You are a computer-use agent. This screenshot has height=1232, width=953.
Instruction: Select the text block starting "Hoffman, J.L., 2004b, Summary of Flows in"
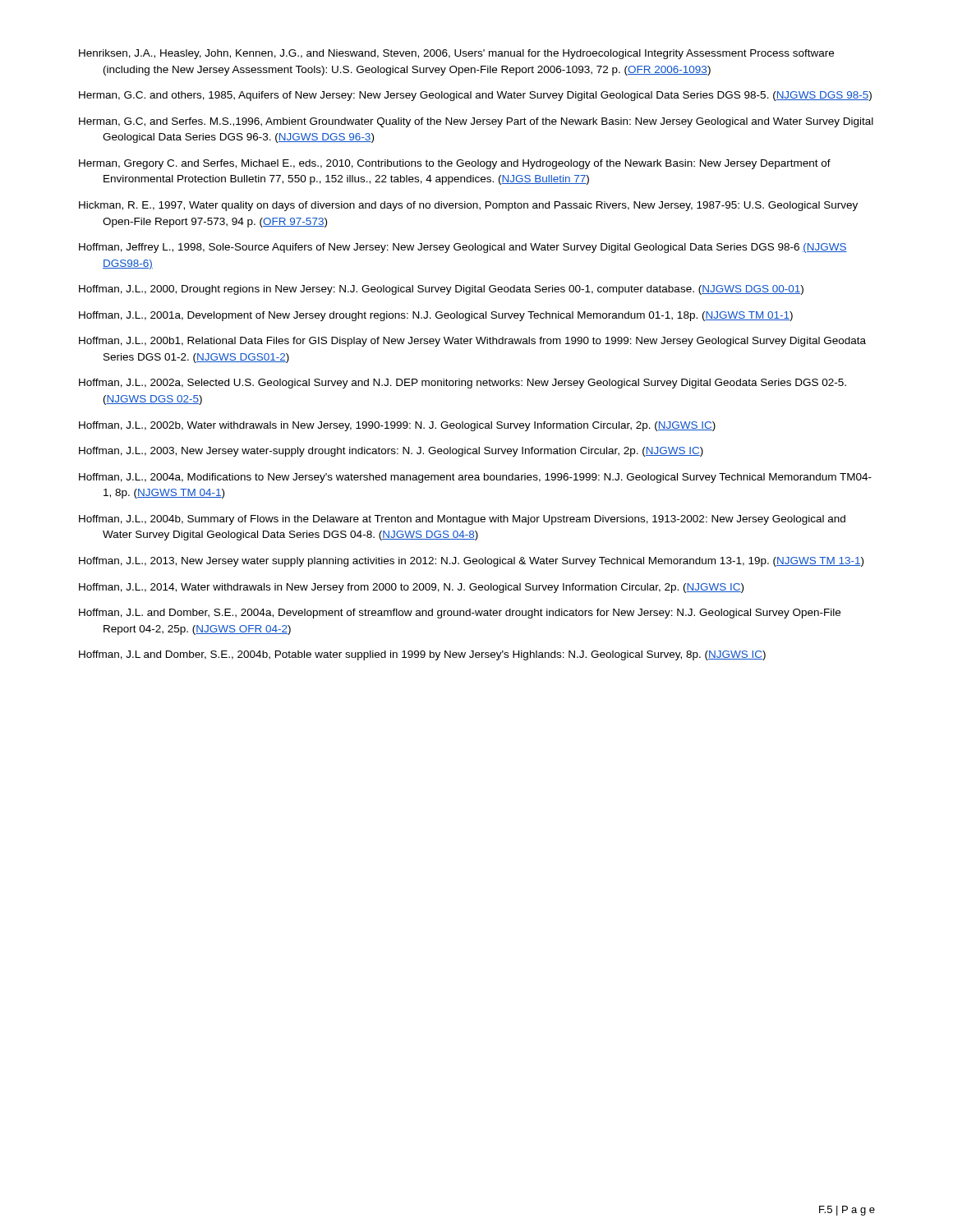click(462, 527)
